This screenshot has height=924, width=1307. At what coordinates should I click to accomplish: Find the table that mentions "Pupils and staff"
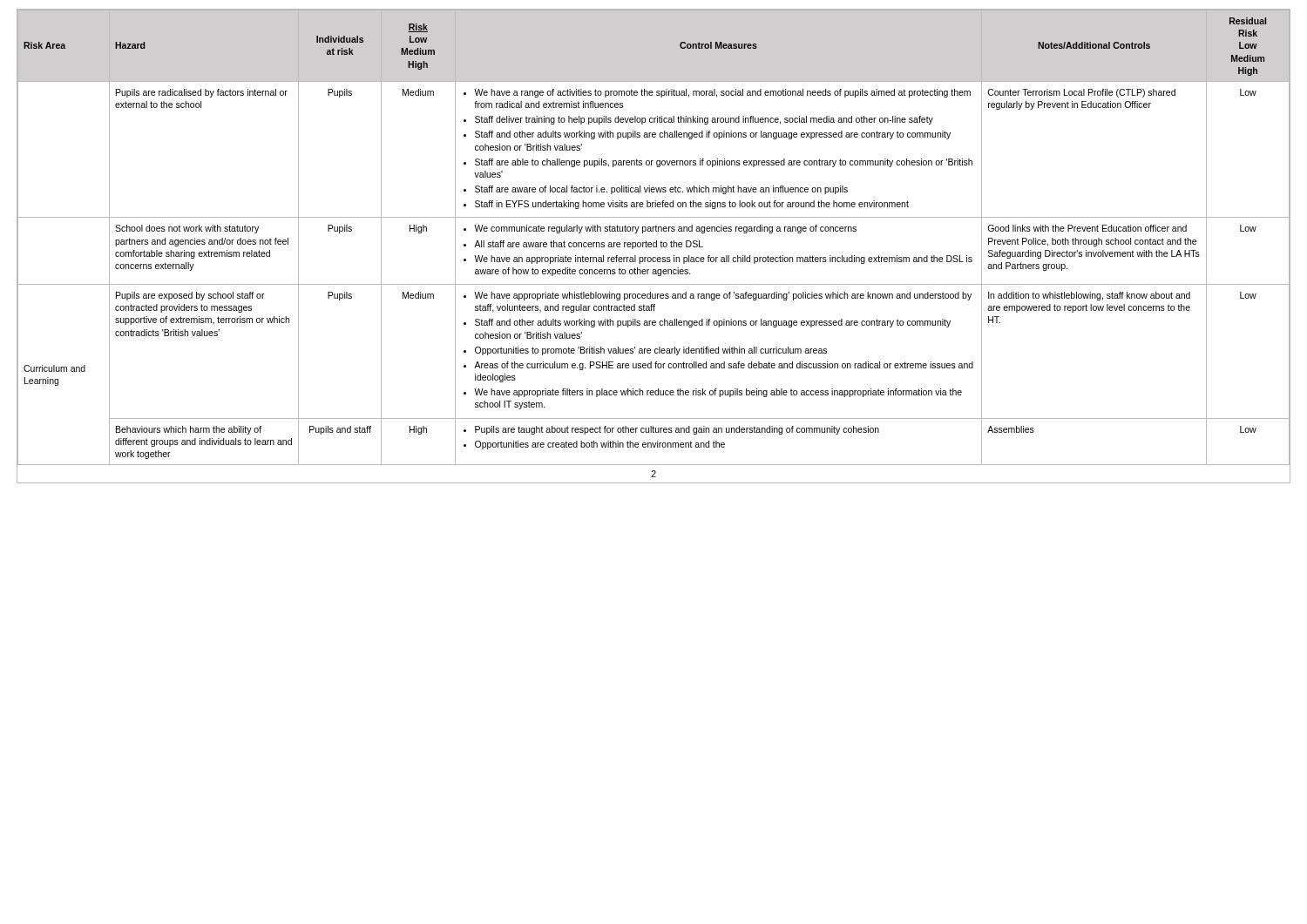click(654, 237)
